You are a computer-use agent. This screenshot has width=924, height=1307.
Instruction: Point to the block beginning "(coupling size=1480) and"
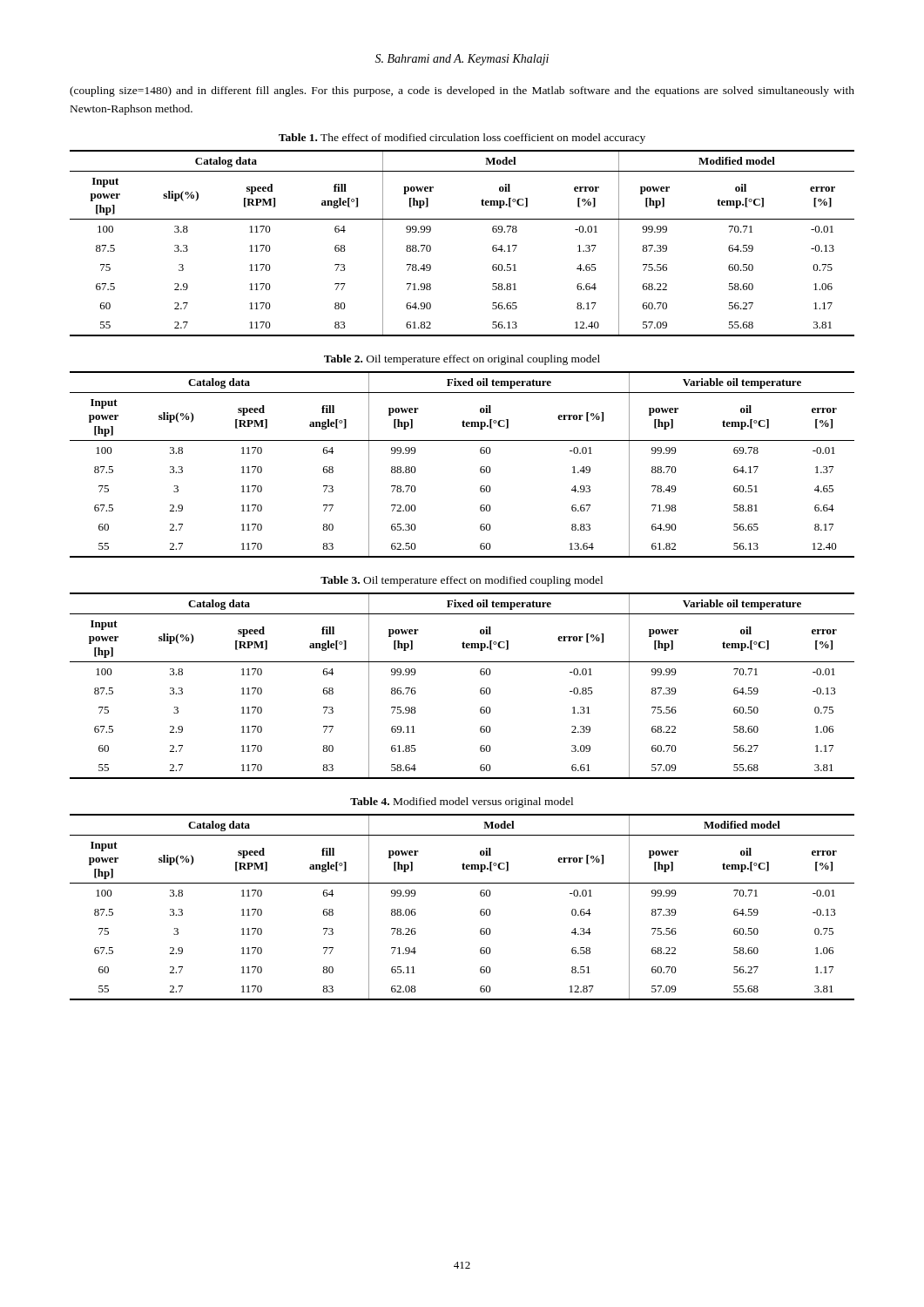pyautogui.click(x=462, y=99)
